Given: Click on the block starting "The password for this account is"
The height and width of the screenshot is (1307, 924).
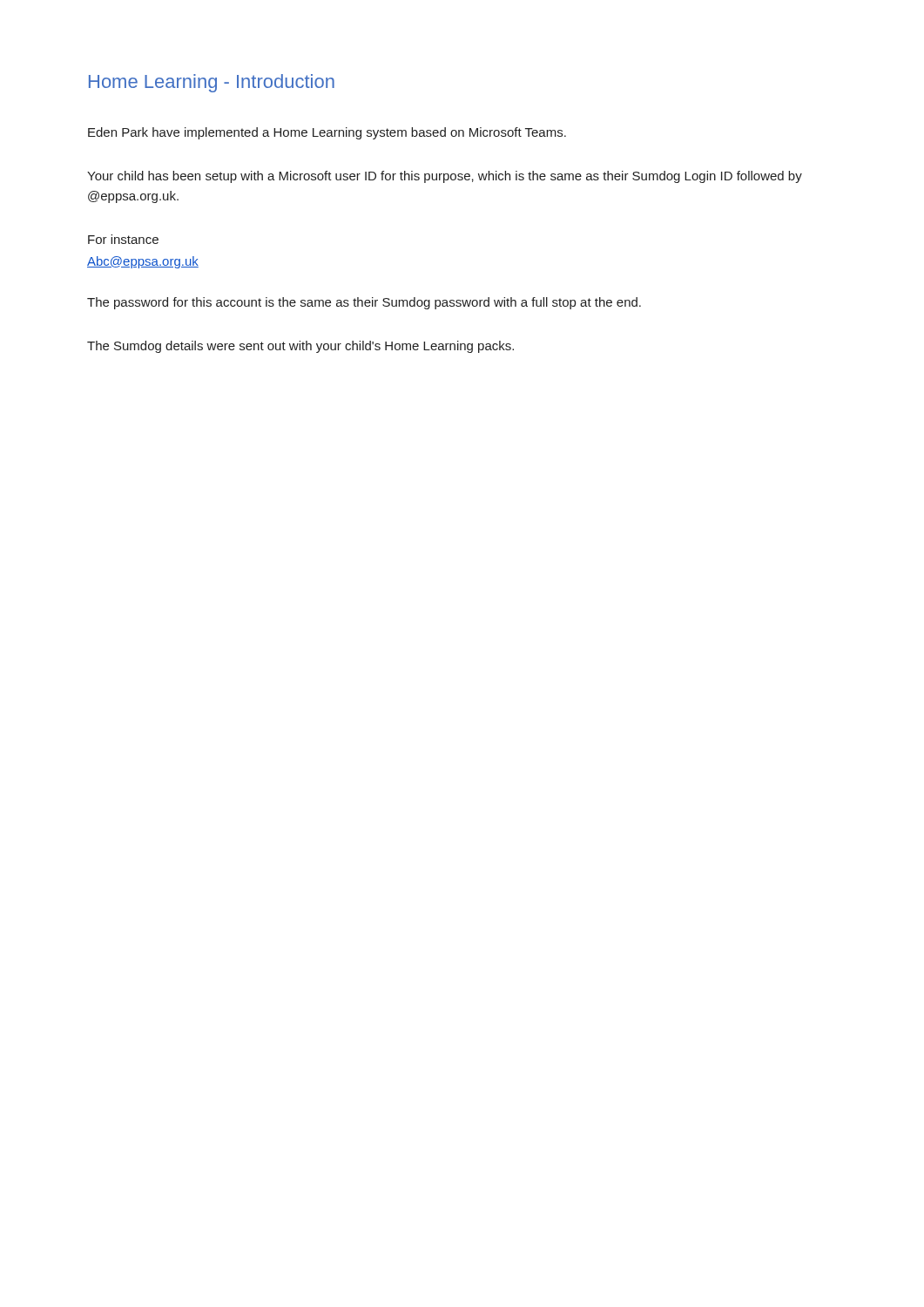Looking at the screenshot, I should [364, 302].
